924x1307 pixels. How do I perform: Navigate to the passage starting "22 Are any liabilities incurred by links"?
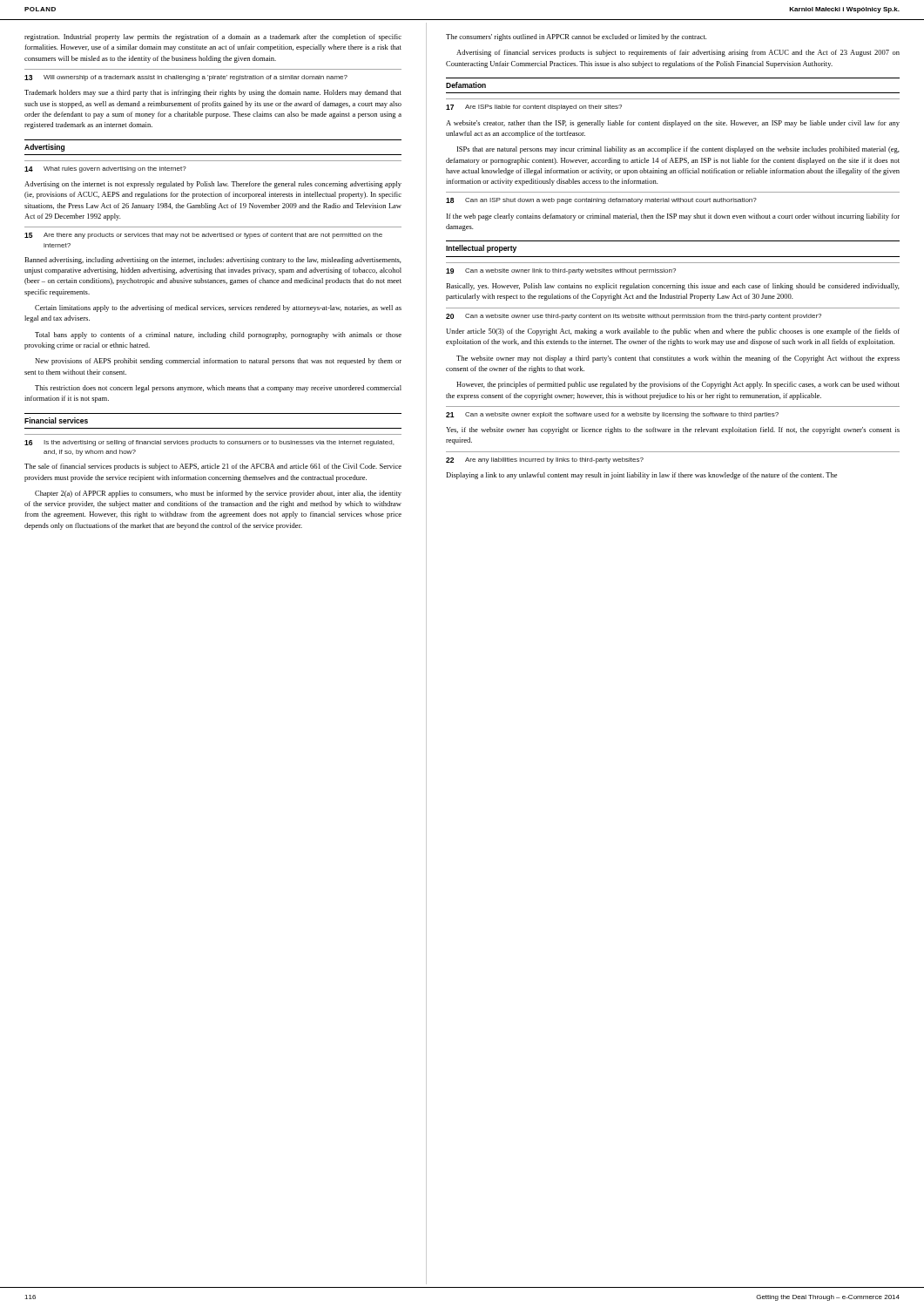[545, 460]
